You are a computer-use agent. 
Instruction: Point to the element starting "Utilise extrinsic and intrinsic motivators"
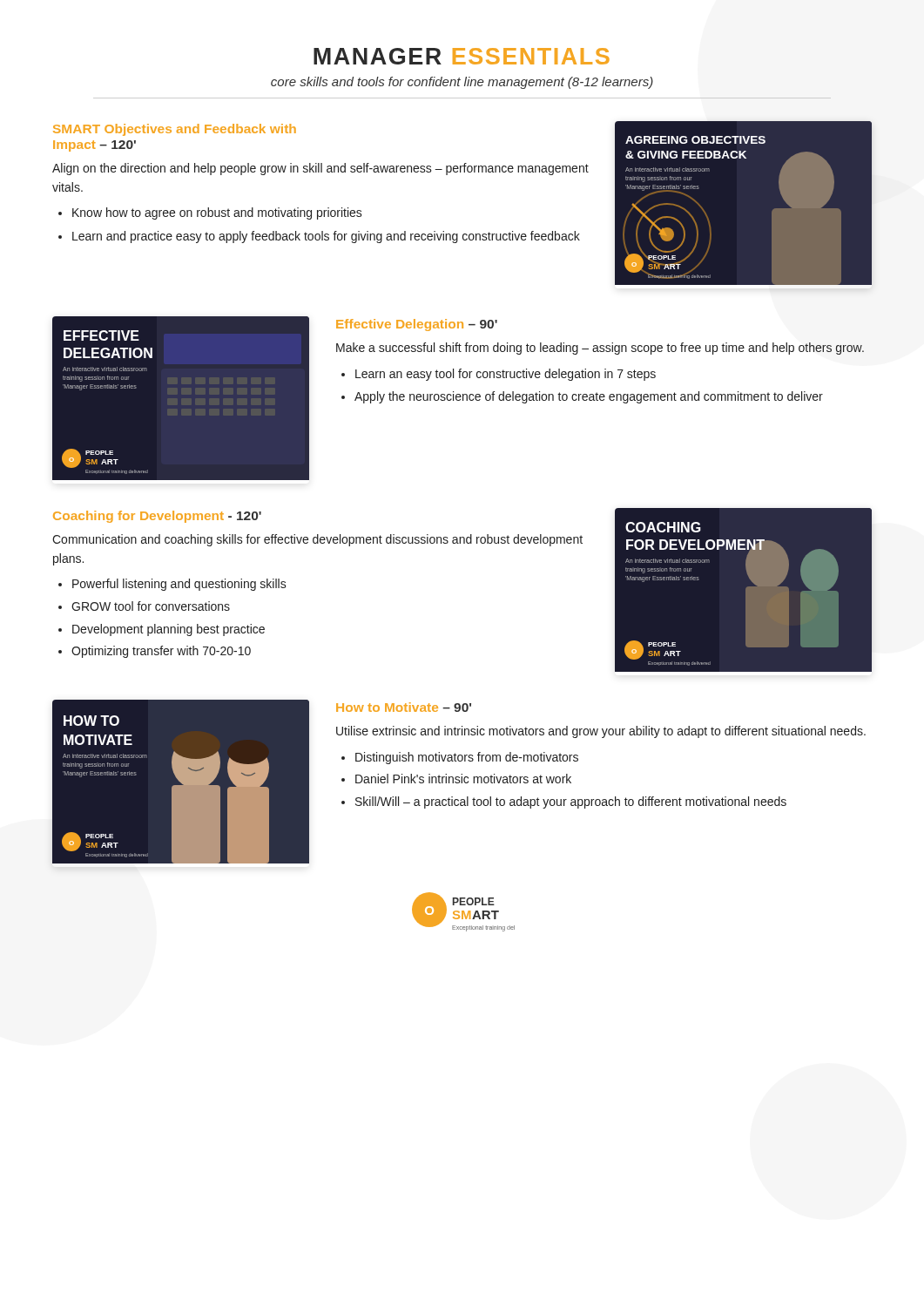(601, 731)
